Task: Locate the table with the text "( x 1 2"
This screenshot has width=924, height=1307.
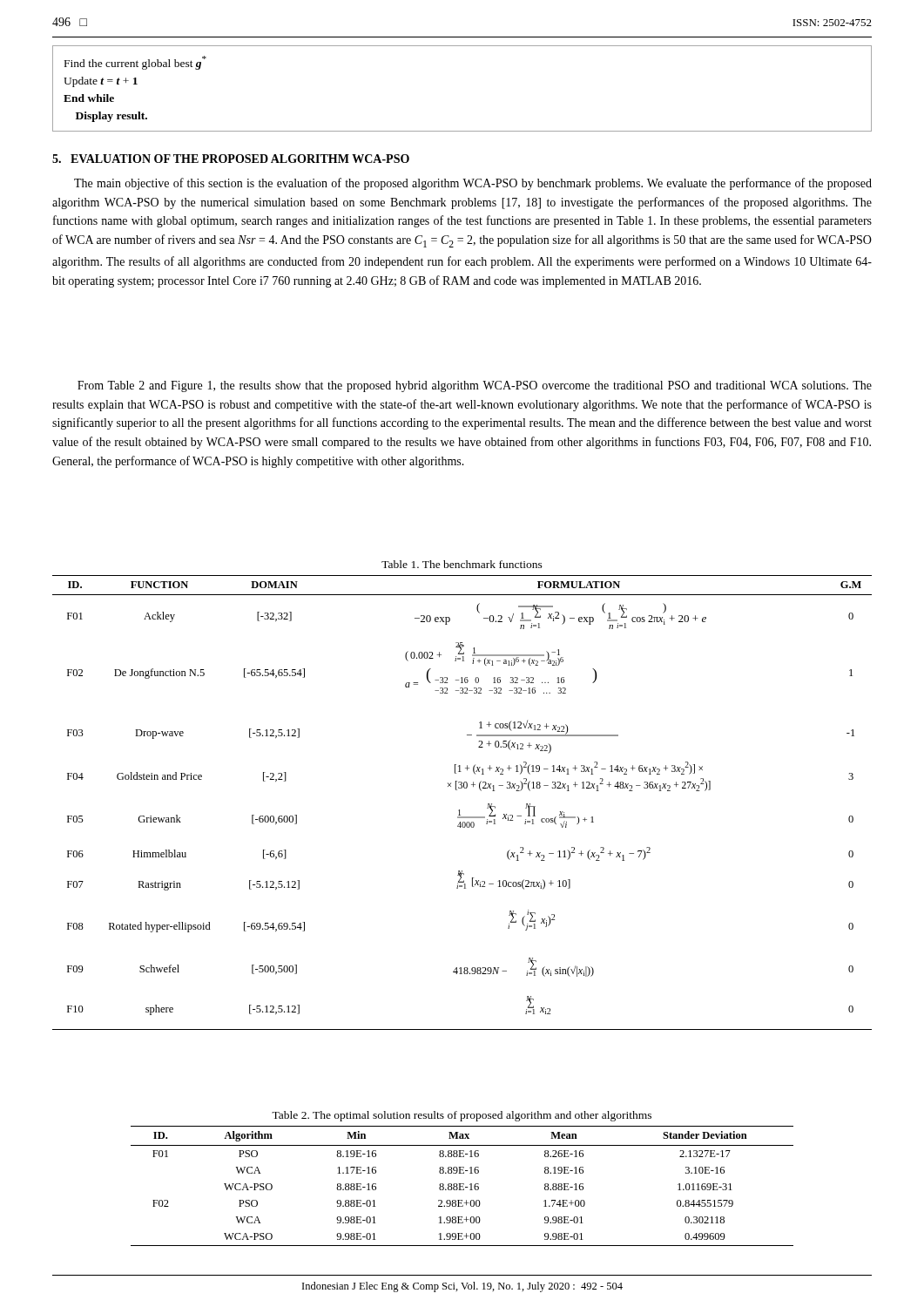Action: point(462,802)
